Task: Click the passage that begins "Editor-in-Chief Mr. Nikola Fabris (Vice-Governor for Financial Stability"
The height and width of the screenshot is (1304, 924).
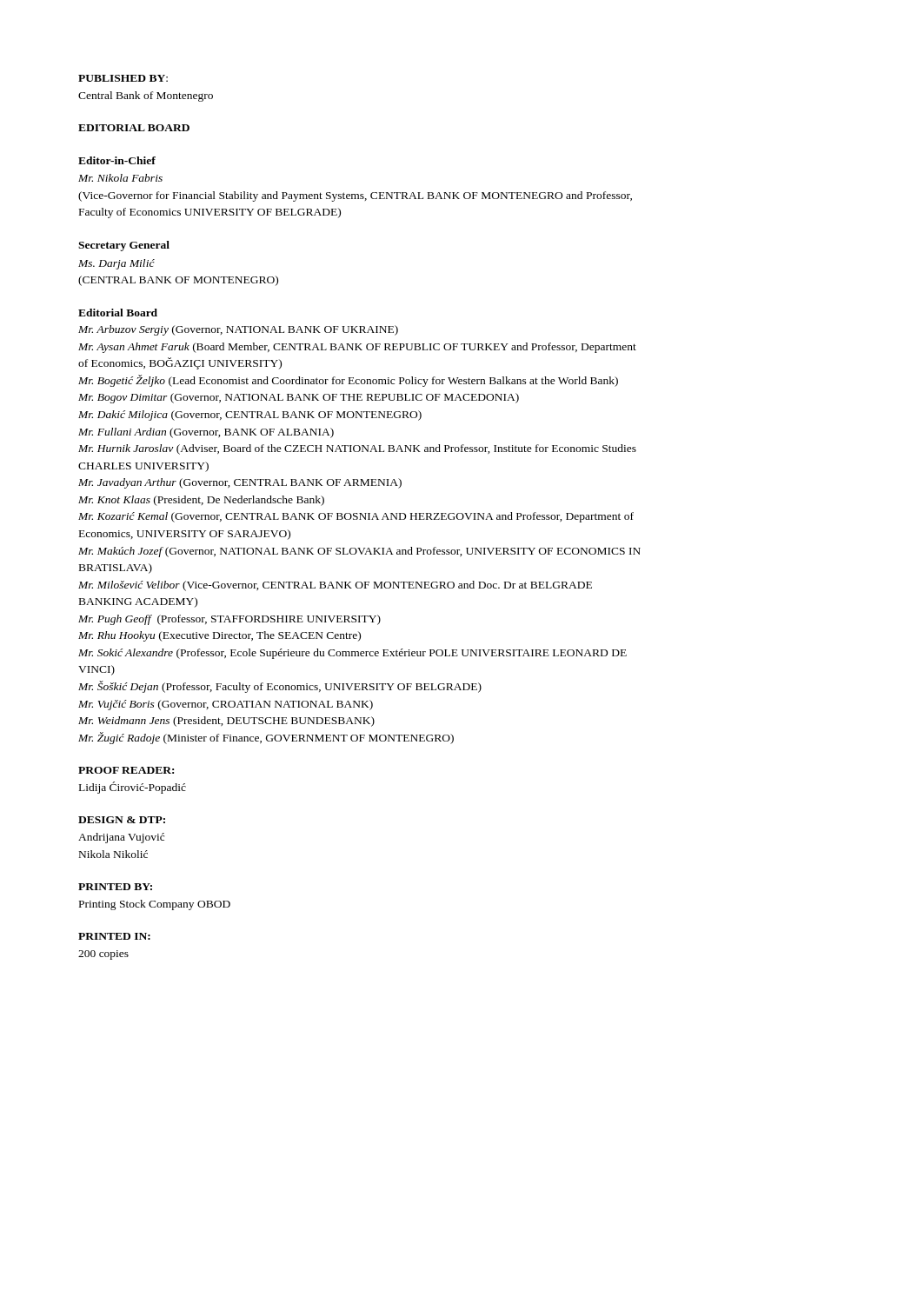Action: [361, 186]
